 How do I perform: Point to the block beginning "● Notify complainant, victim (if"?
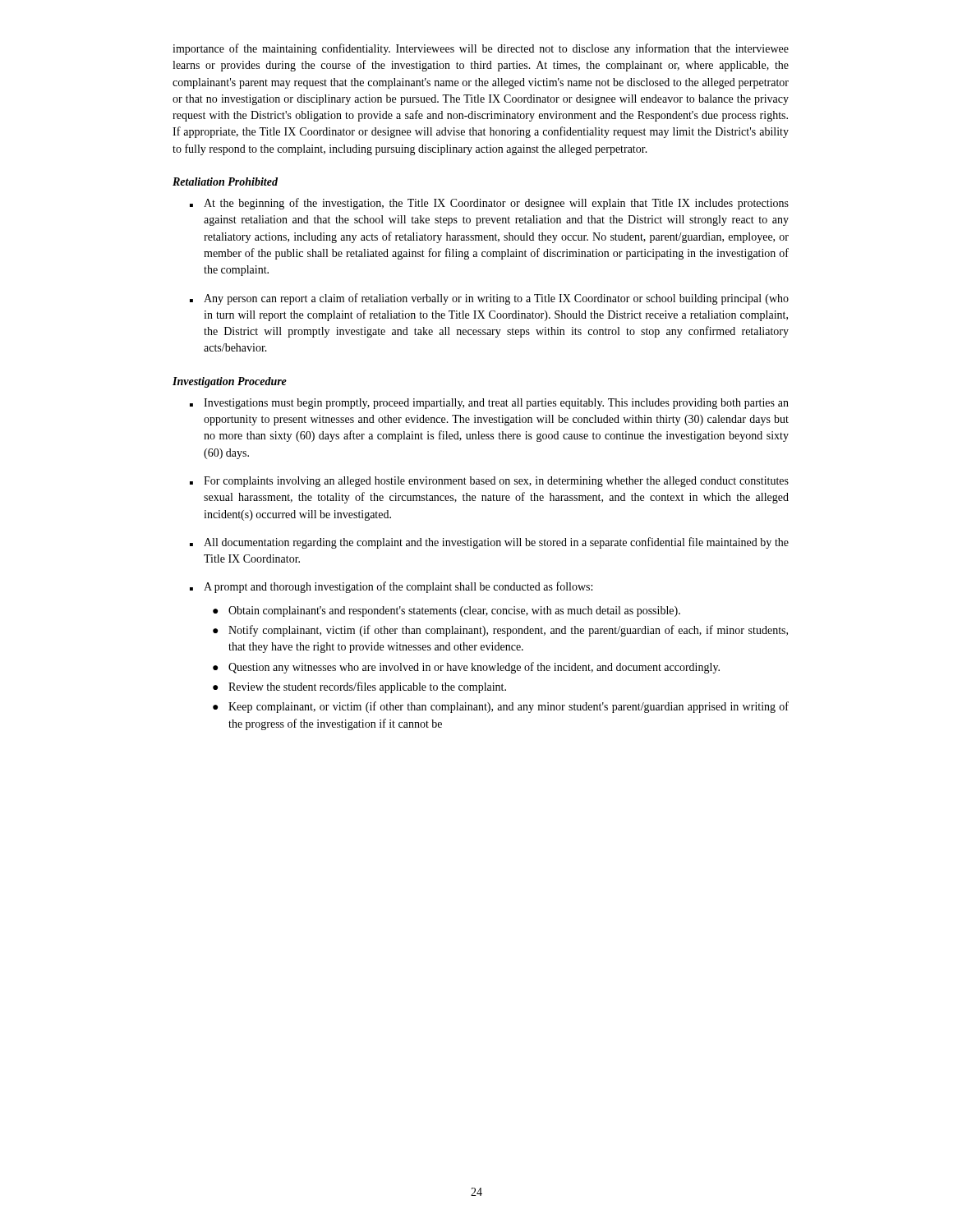[x=500, y=639]
